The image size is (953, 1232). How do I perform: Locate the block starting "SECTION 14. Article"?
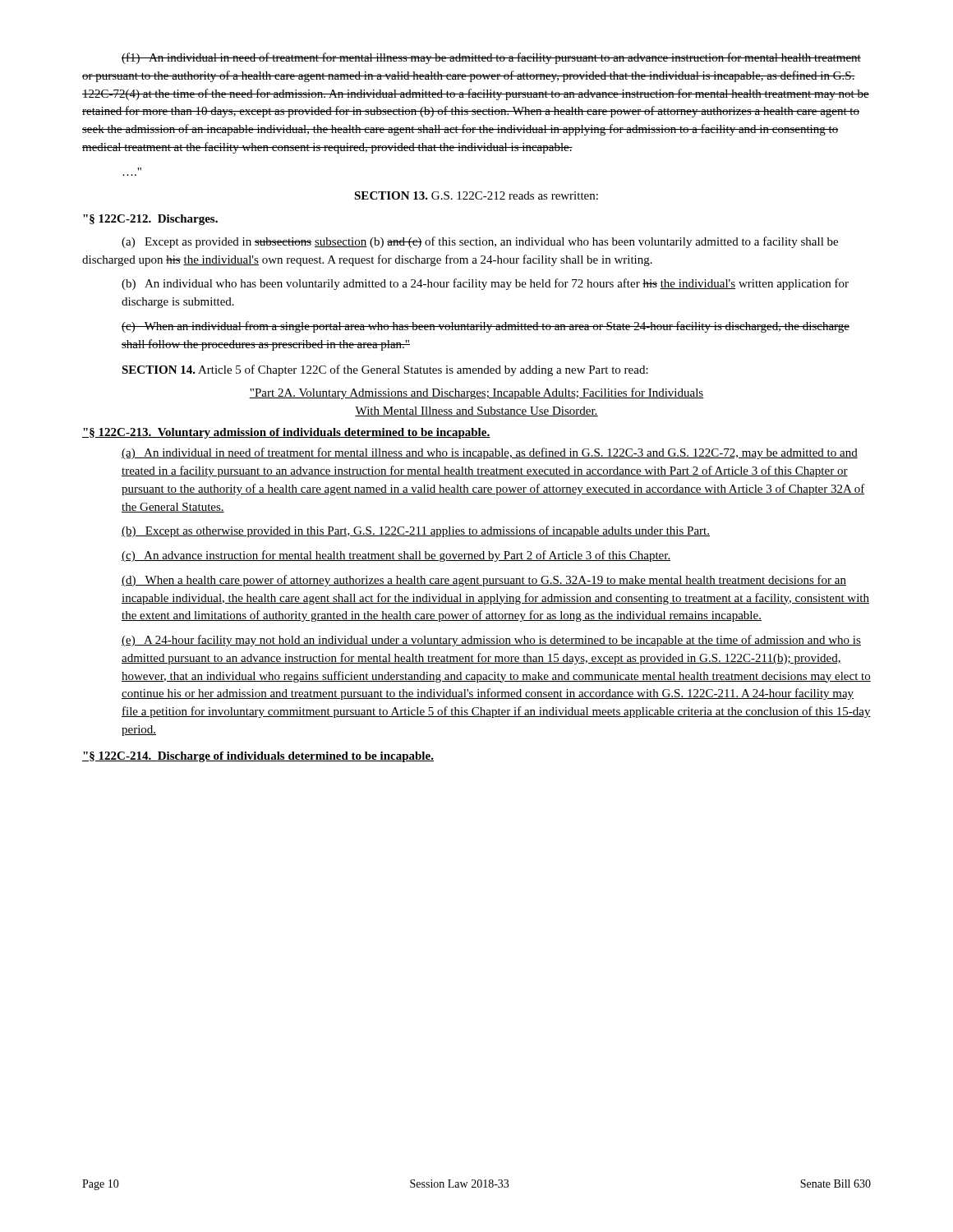(x=385, y=370)
